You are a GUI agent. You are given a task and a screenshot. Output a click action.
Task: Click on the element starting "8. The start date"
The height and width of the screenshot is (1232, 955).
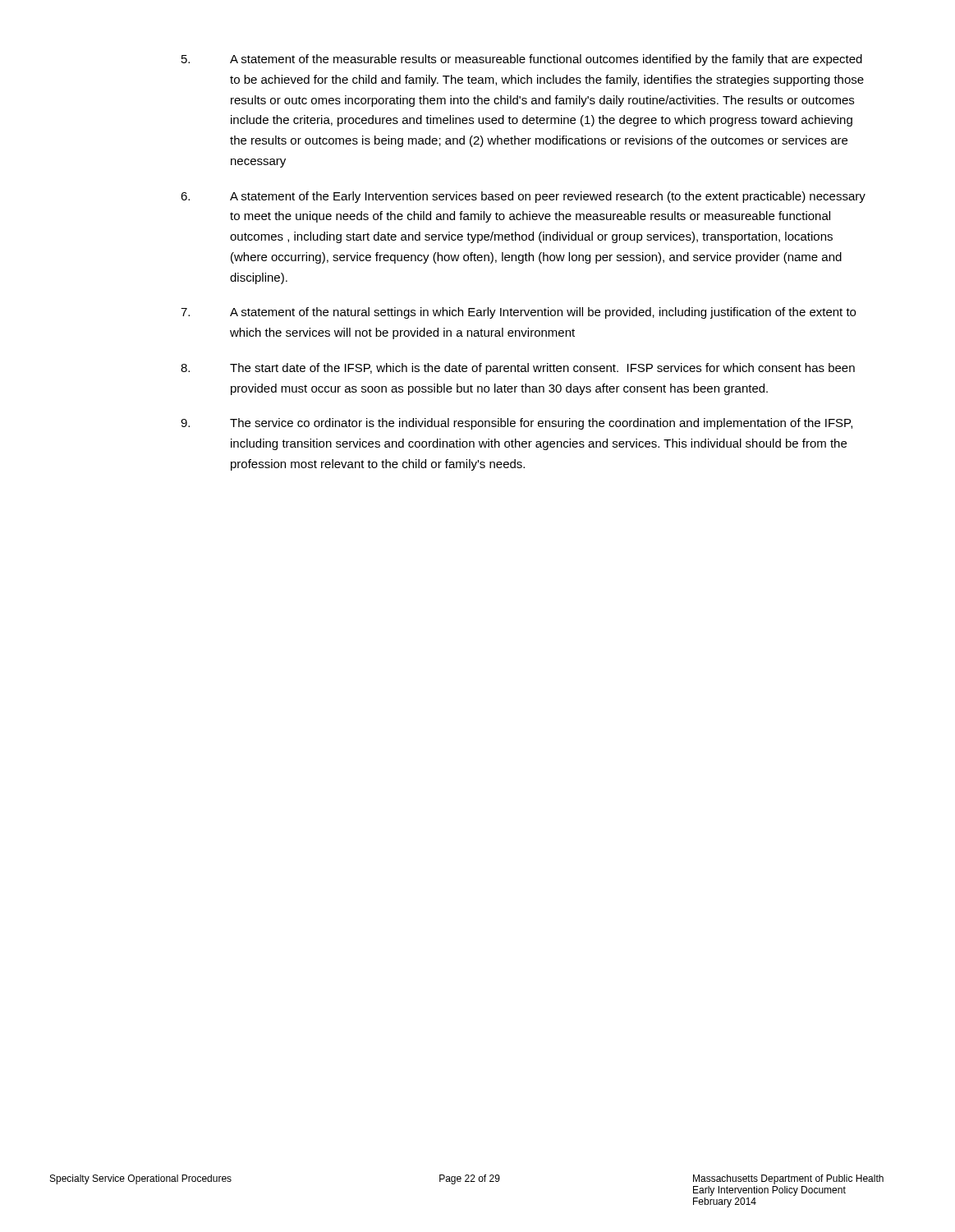pyautogui.click(x=527, y=378)
